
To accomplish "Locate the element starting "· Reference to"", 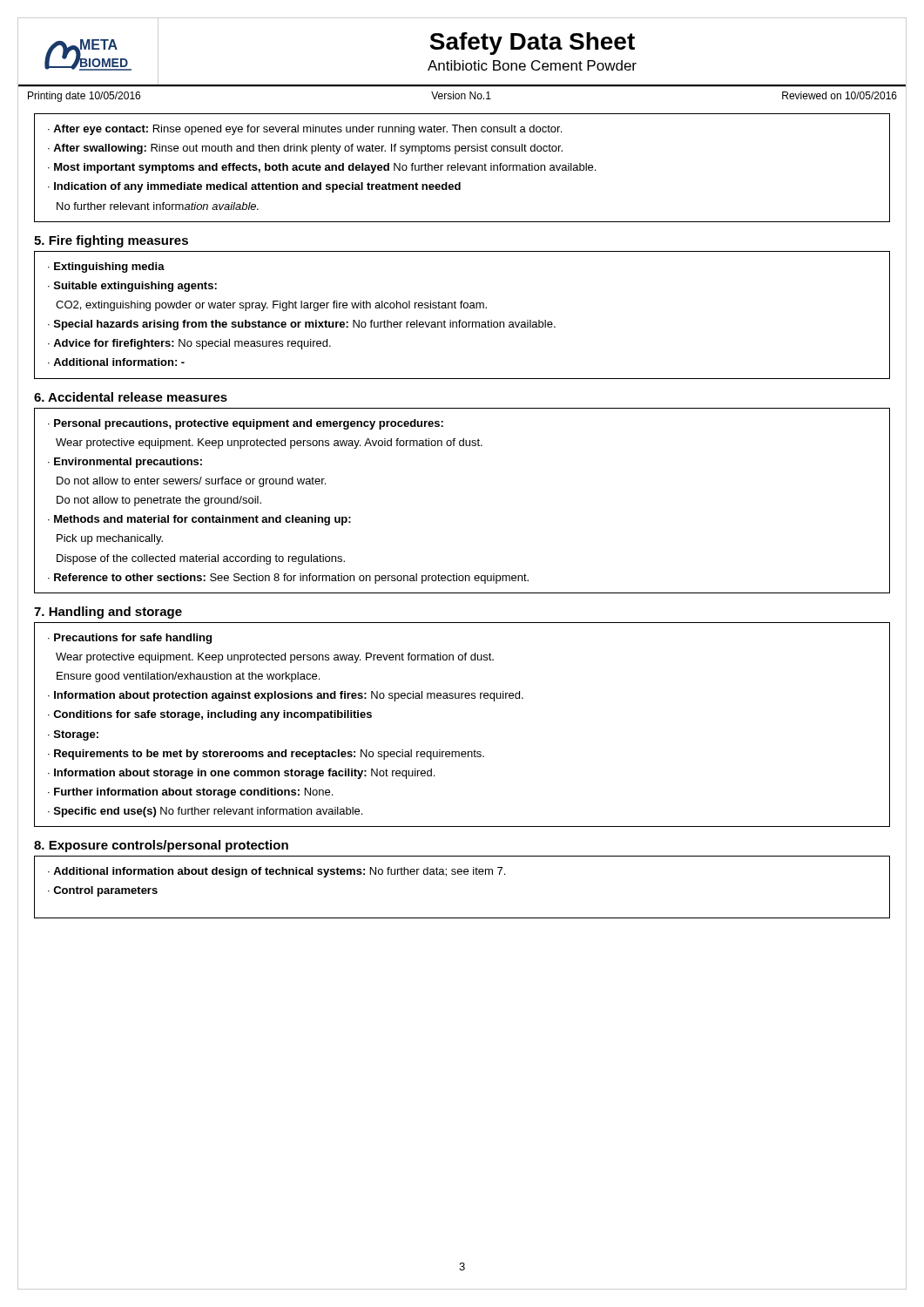I will click(x=288, y=577).
